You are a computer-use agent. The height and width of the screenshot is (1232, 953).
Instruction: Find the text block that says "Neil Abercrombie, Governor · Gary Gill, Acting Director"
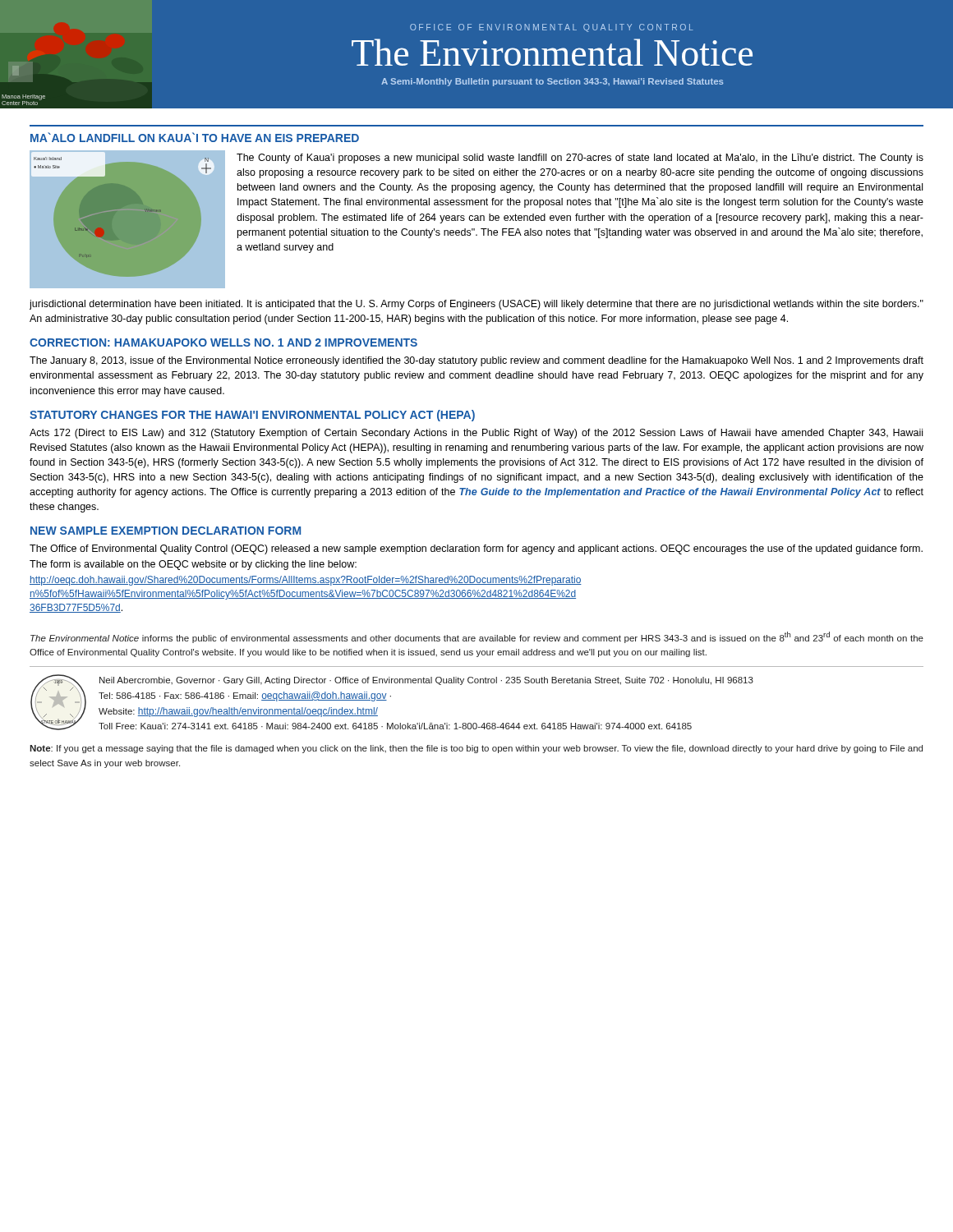426,681
